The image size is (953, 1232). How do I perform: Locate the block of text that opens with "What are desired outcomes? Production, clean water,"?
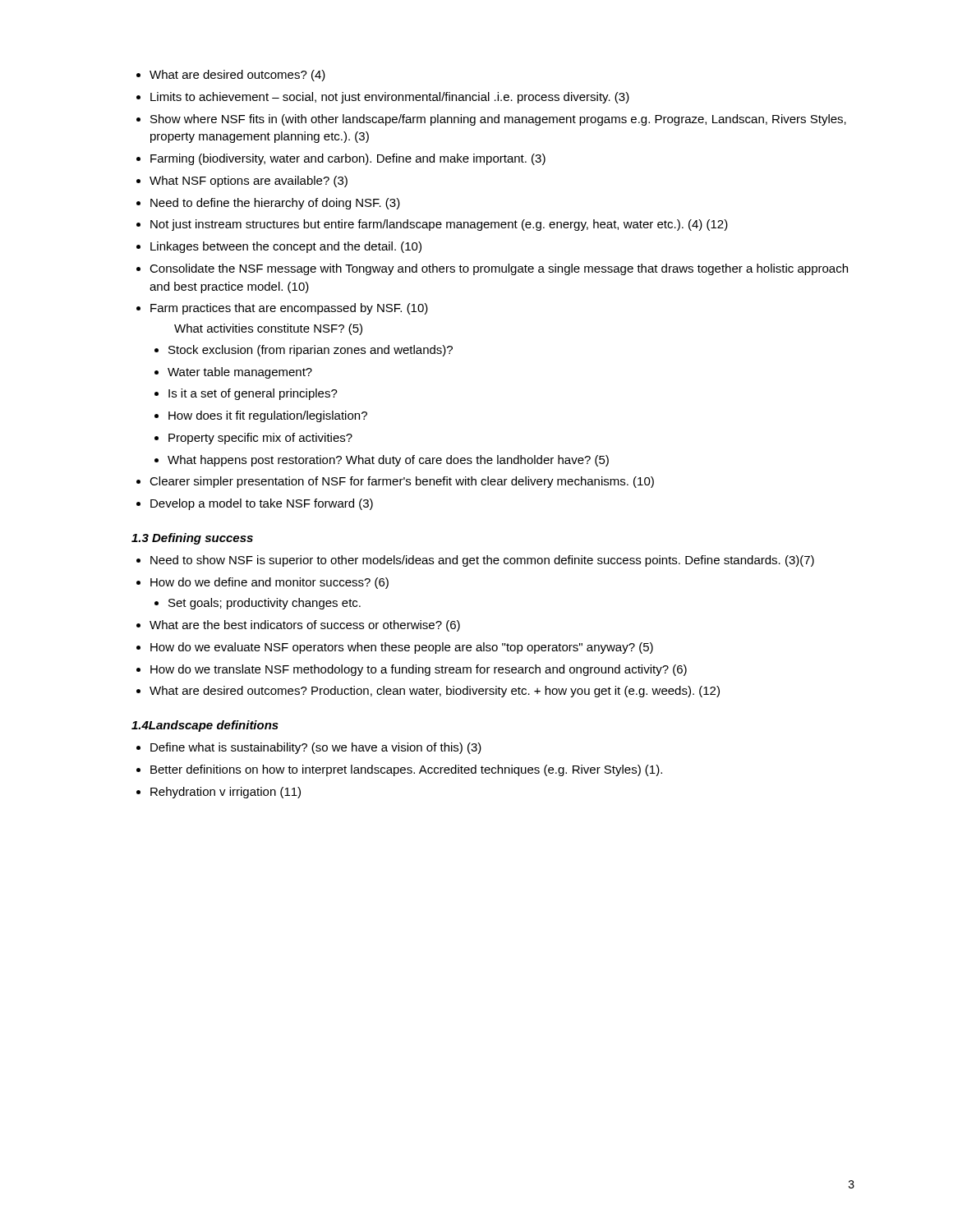(435, 691)
